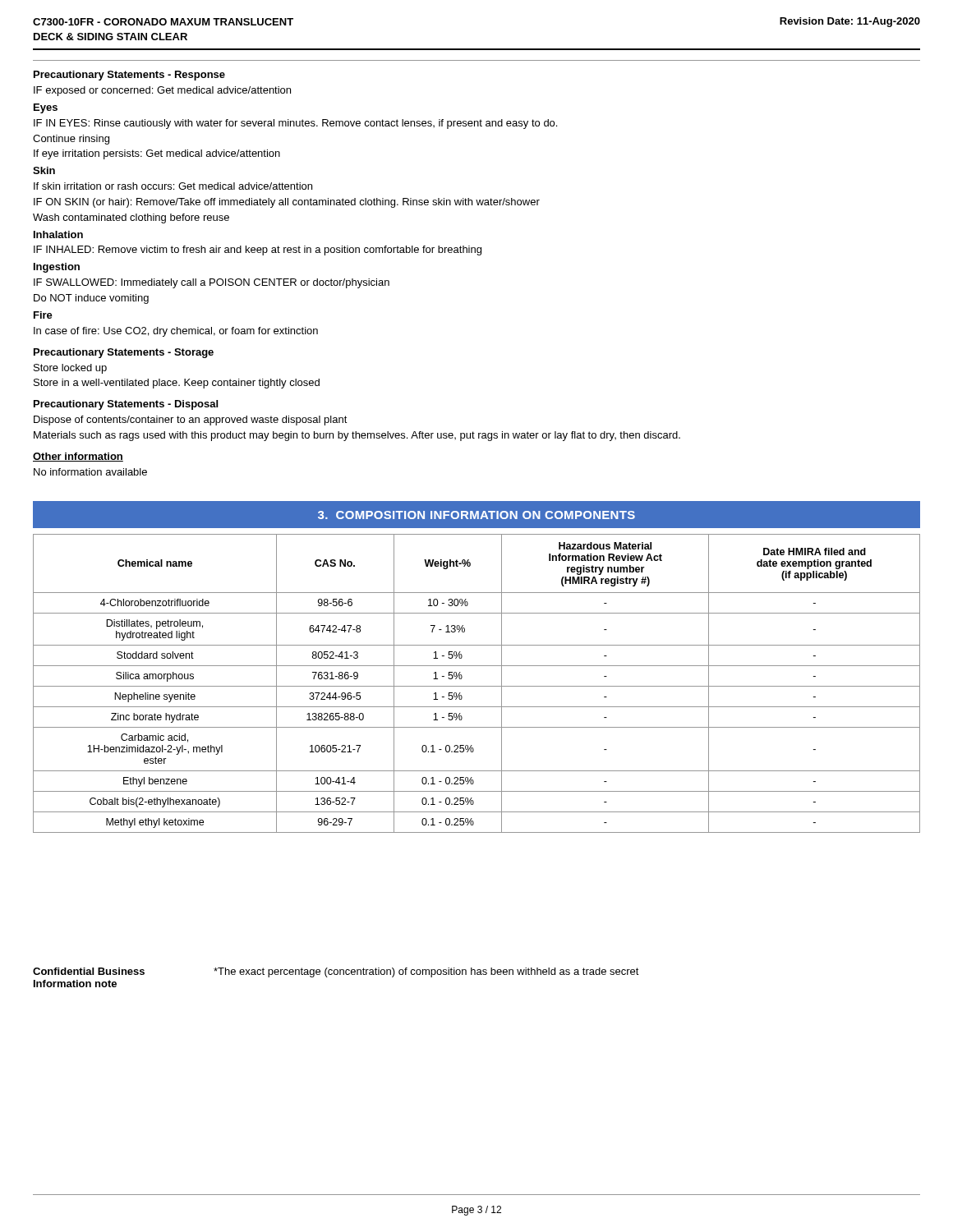Screen dimensions: 1232x953
Task: Click on the element starting "3. COMPOSITION INFORMATION"
Action: (x=476, y=515)
